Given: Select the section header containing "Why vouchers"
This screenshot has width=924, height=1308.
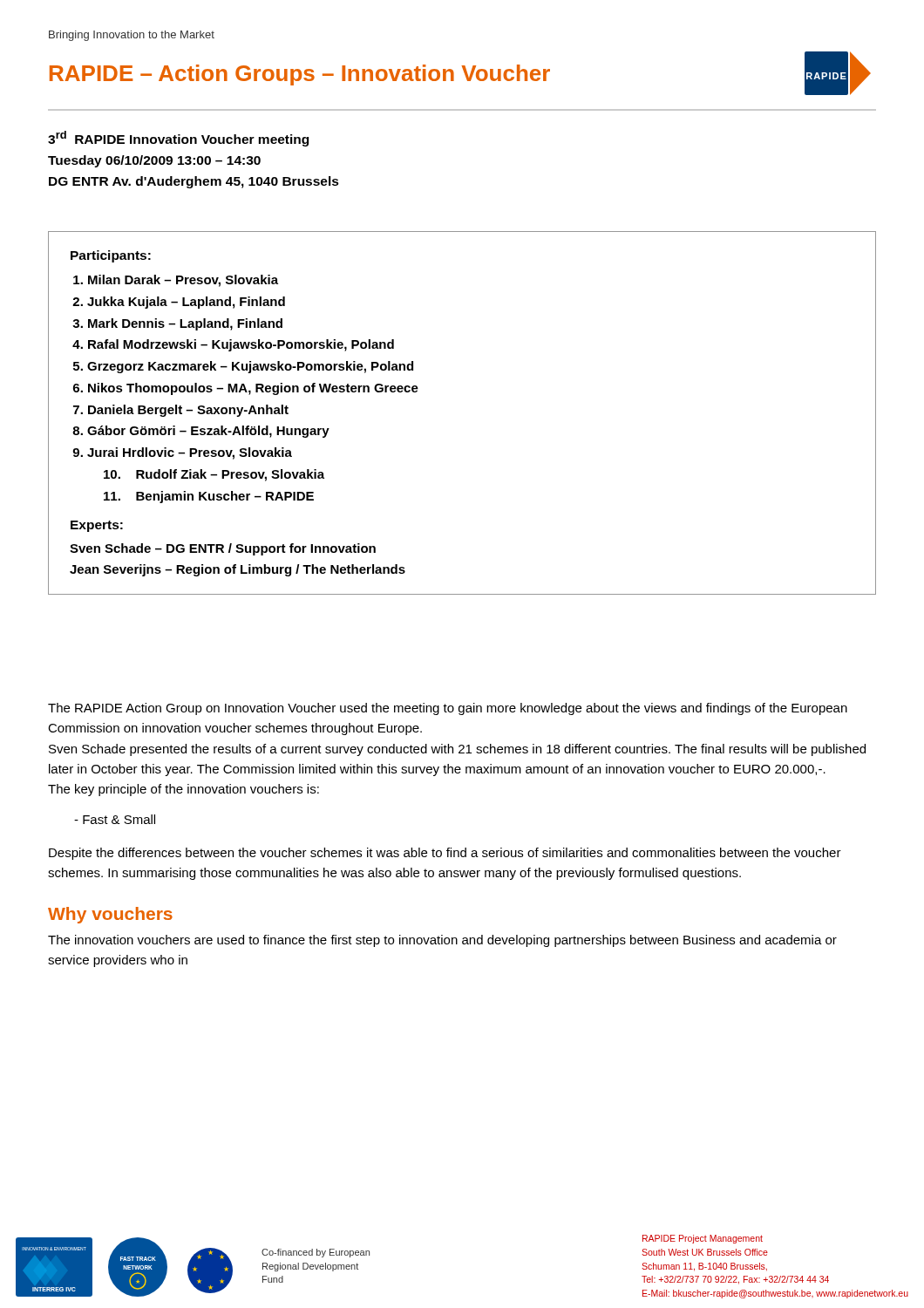Looking at the screenshot, I should pos(111,913).
